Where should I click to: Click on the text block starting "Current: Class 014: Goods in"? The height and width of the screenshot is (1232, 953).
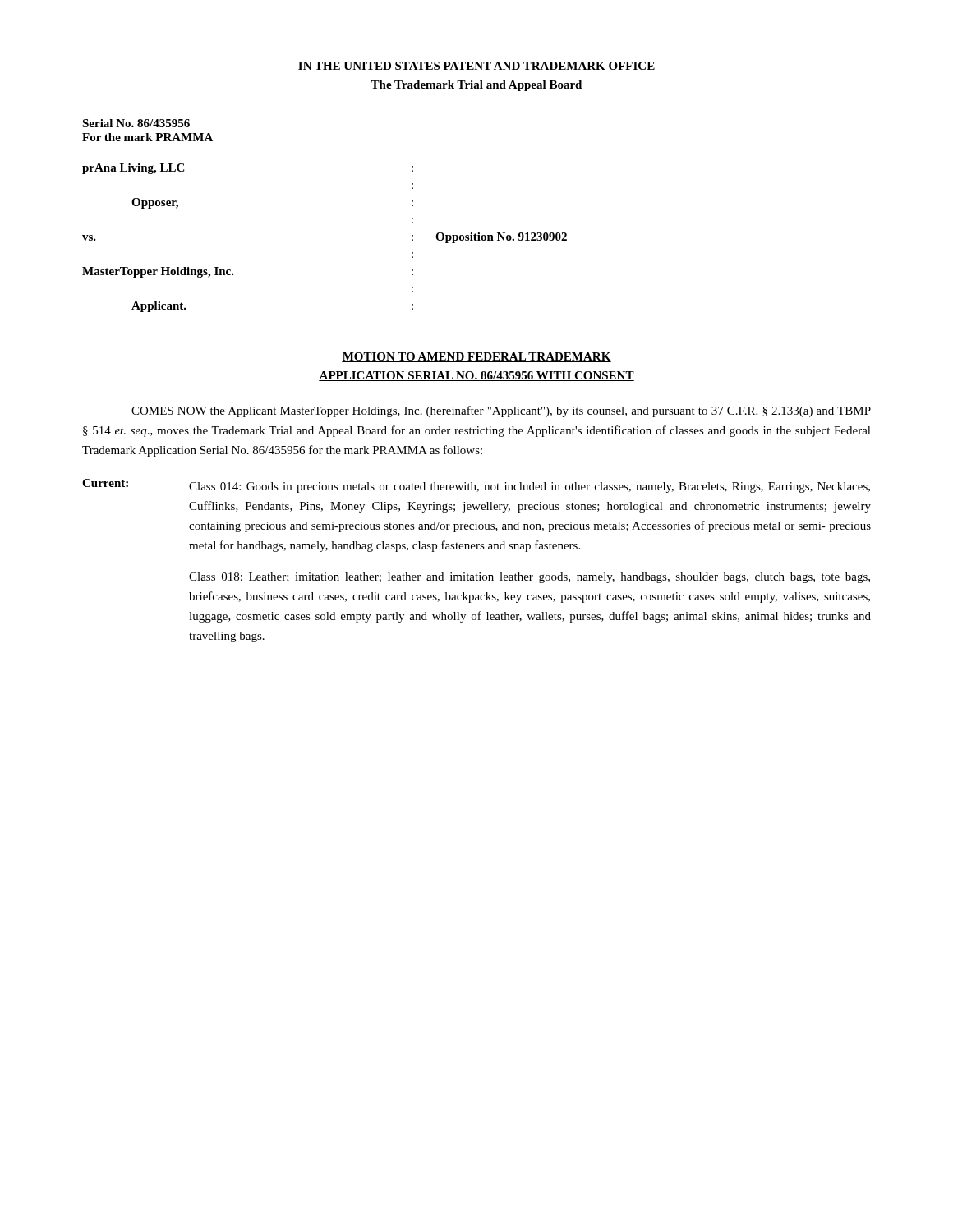point(476,567)
